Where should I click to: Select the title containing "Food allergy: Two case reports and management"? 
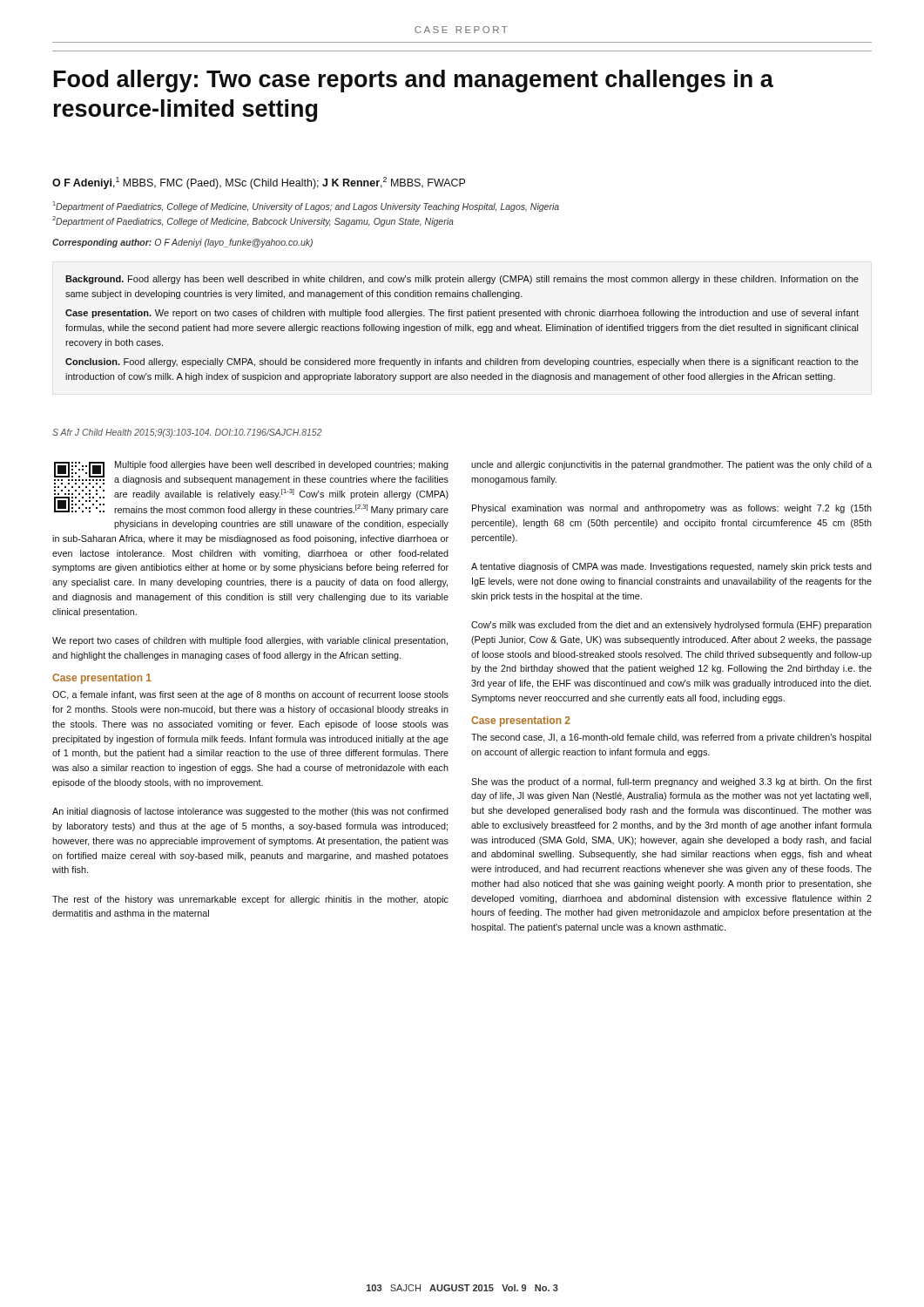coord(462,95)
